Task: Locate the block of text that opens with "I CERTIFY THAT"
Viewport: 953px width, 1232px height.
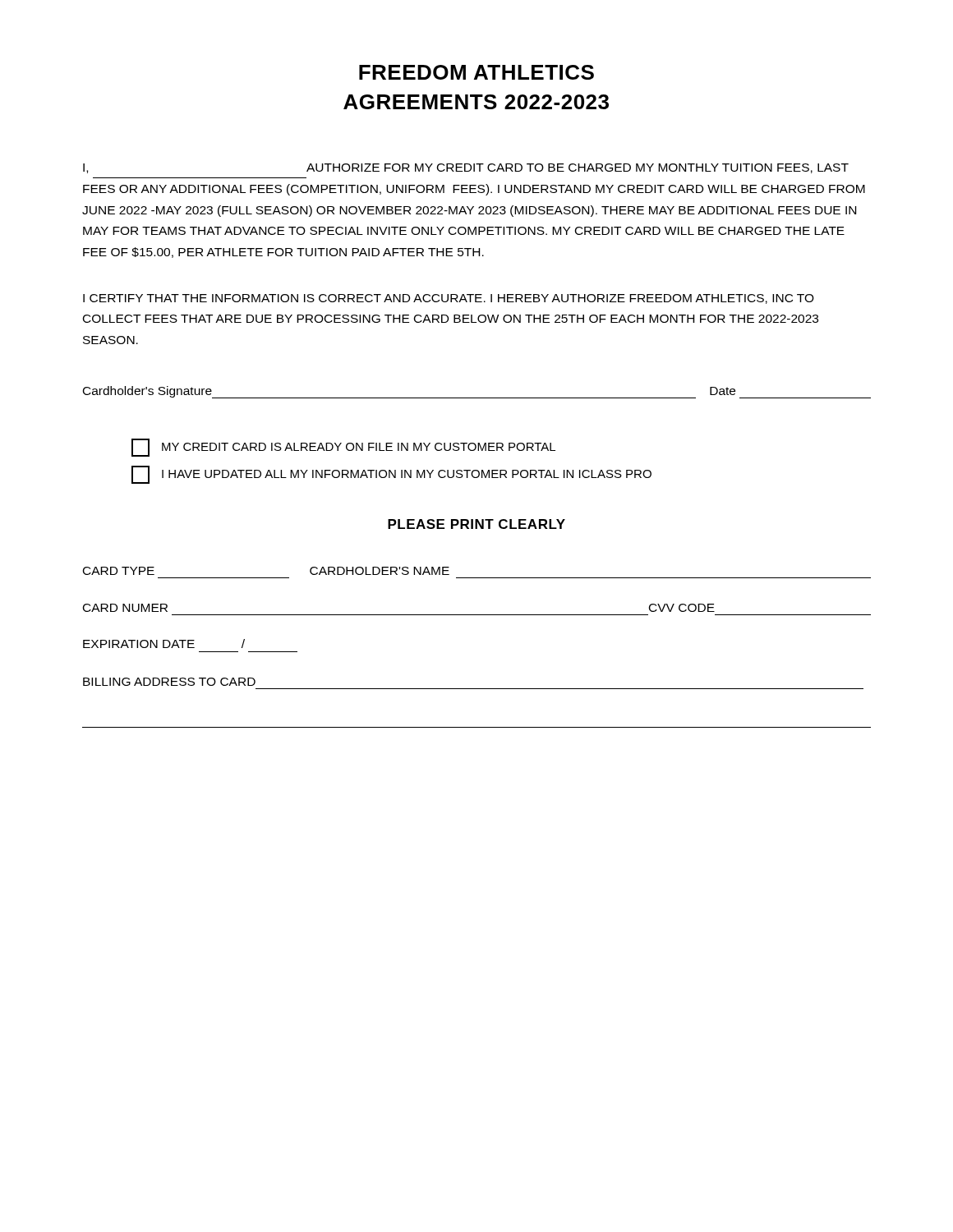Action: coord(451,318)
